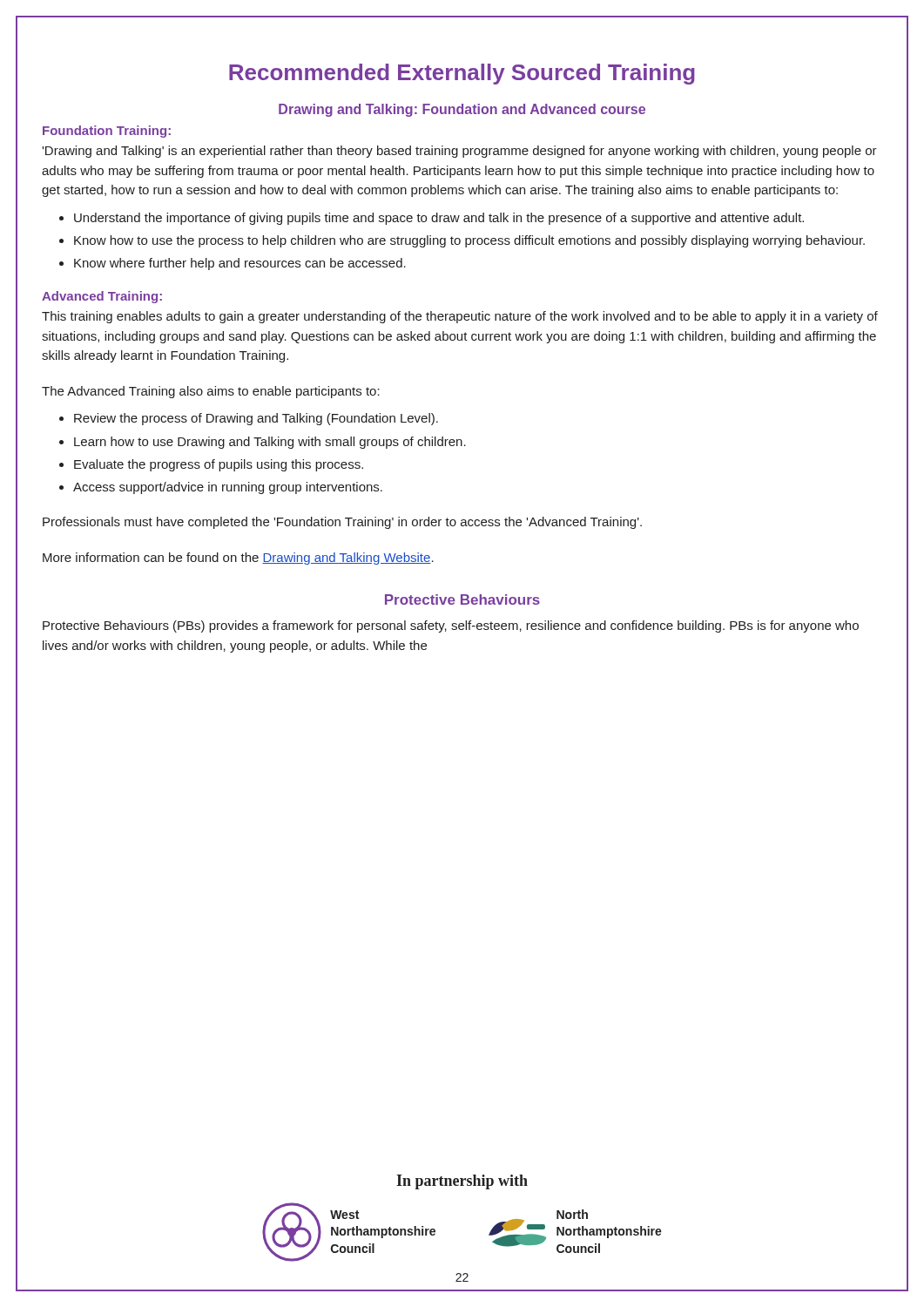Locate the section header containing "Foundation Training:"

(x=107, y=130)
